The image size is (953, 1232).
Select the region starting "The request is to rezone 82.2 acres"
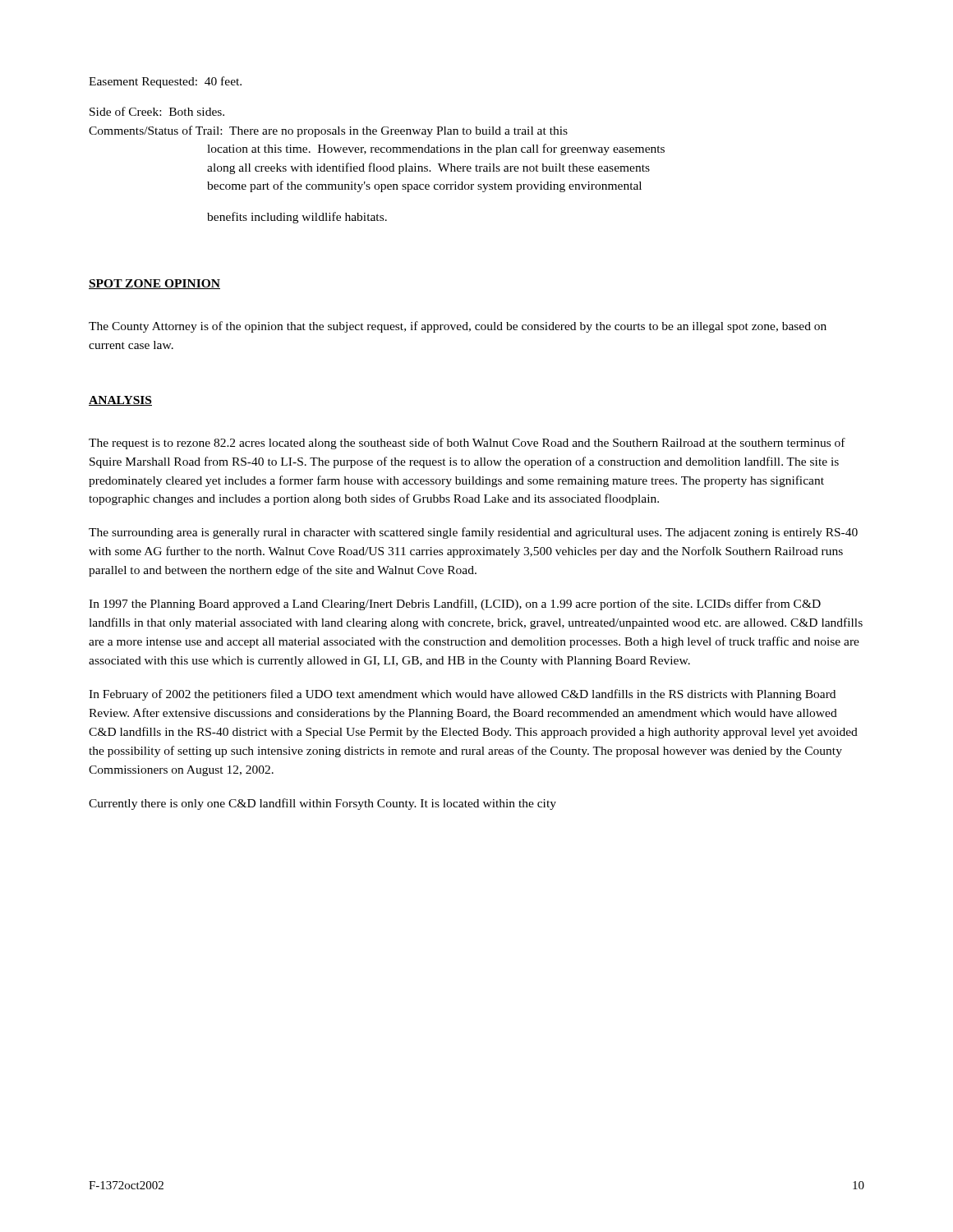pyautogui.click(x=476, y=623)
